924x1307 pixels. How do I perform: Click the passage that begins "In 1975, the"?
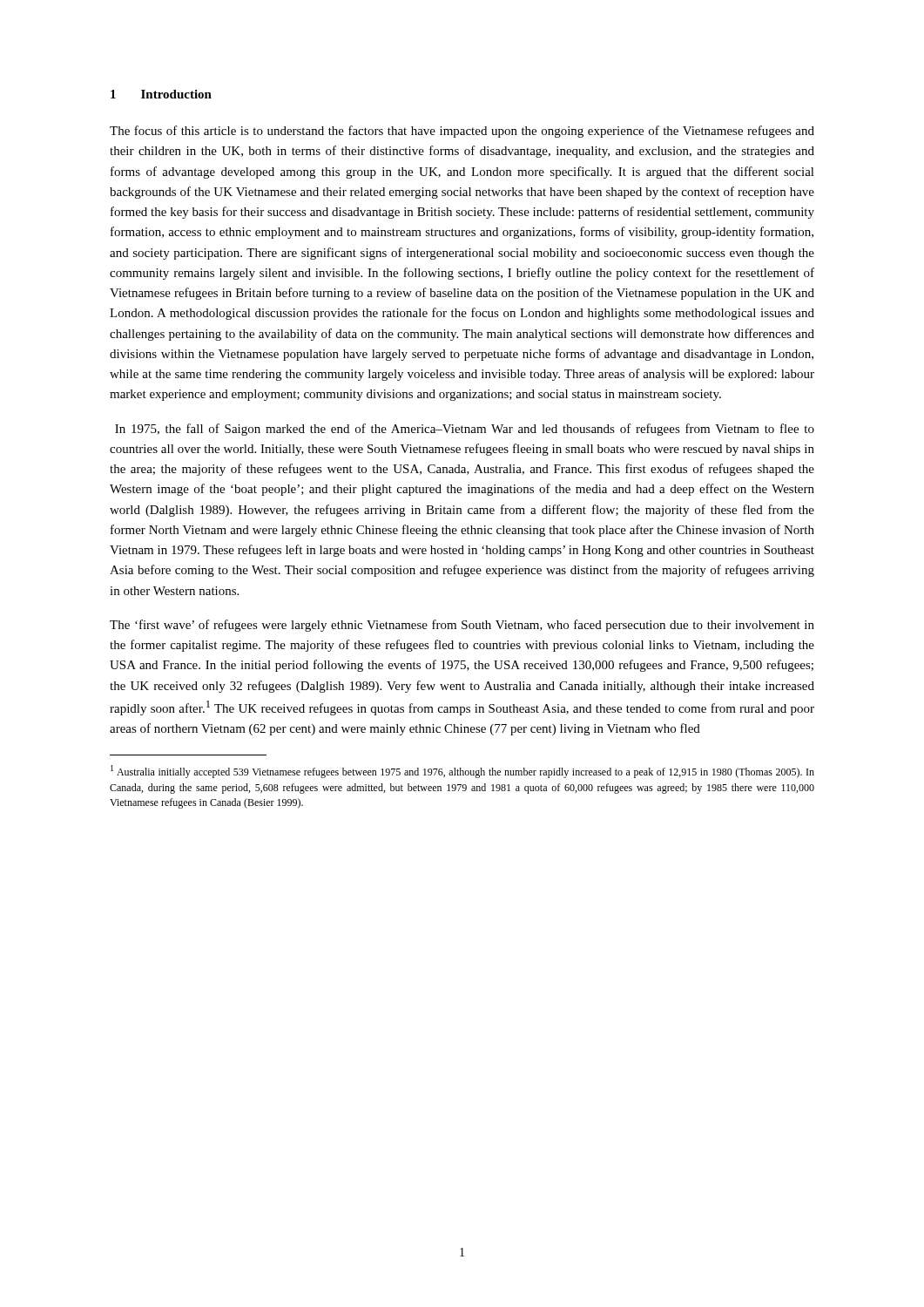462,510
